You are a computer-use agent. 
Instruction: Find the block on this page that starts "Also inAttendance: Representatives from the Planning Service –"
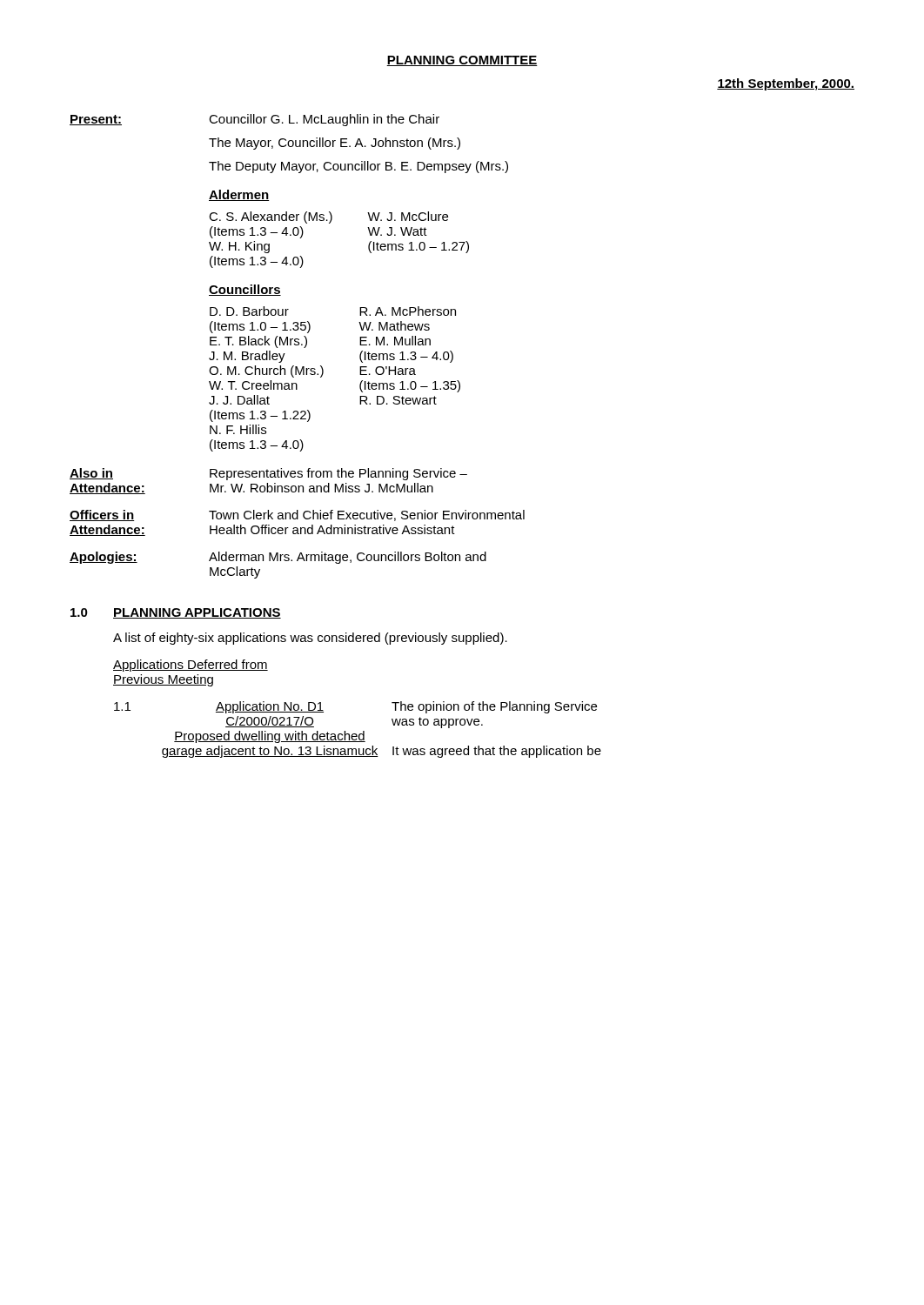tap(268, 480)
